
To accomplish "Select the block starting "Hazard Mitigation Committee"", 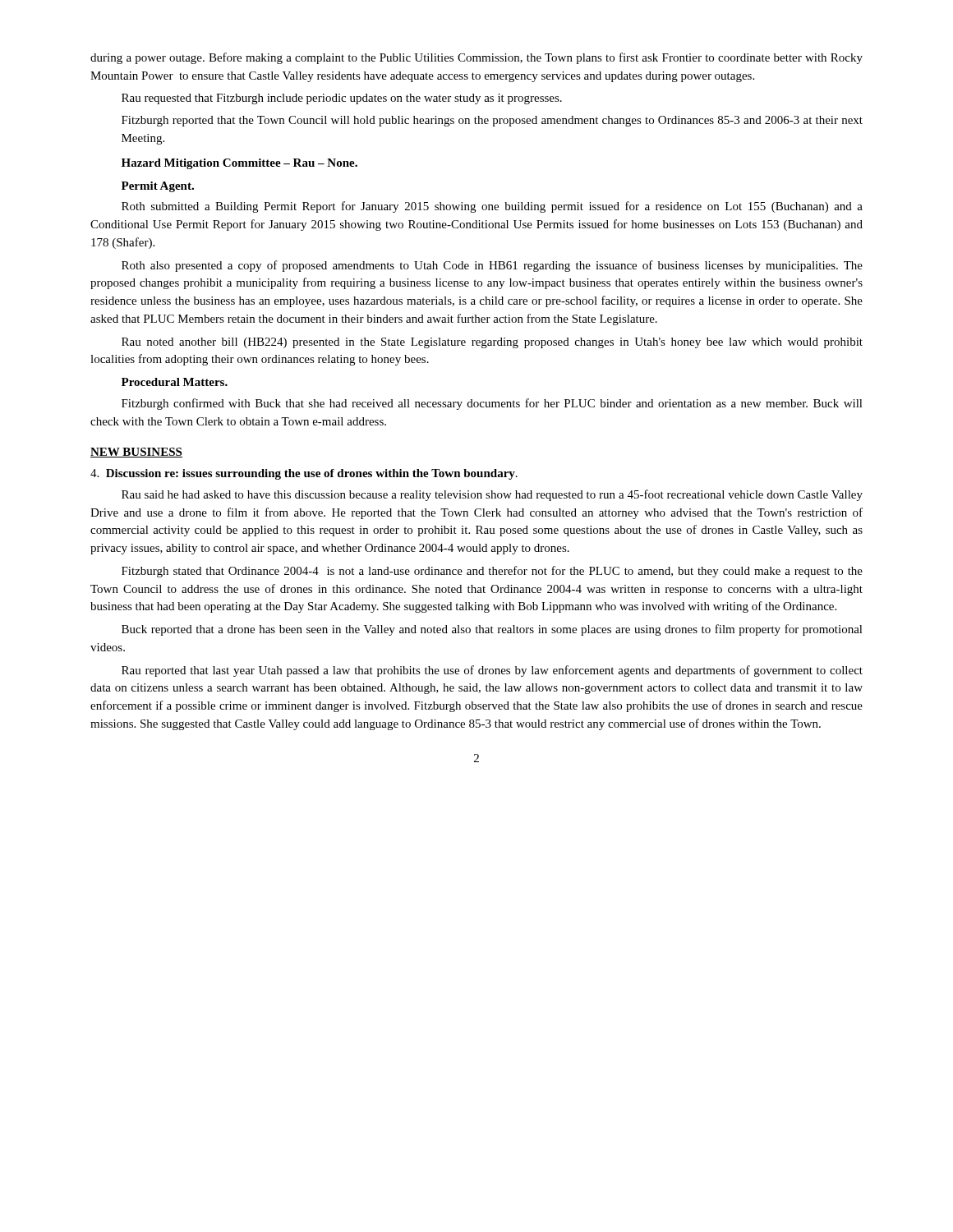I will [x=239, y=164].
